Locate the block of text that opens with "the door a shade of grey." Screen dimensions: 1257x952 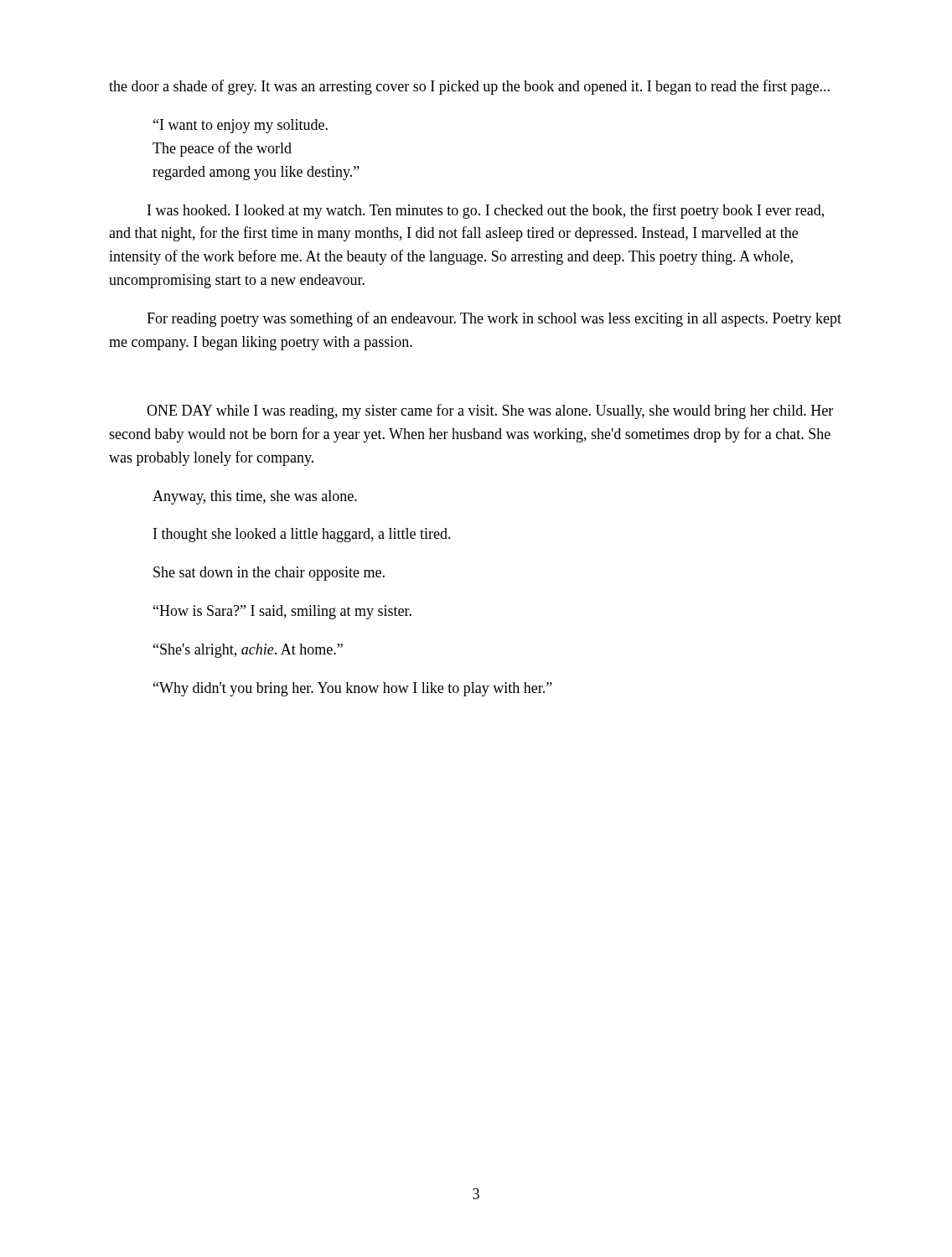[476, 87]
